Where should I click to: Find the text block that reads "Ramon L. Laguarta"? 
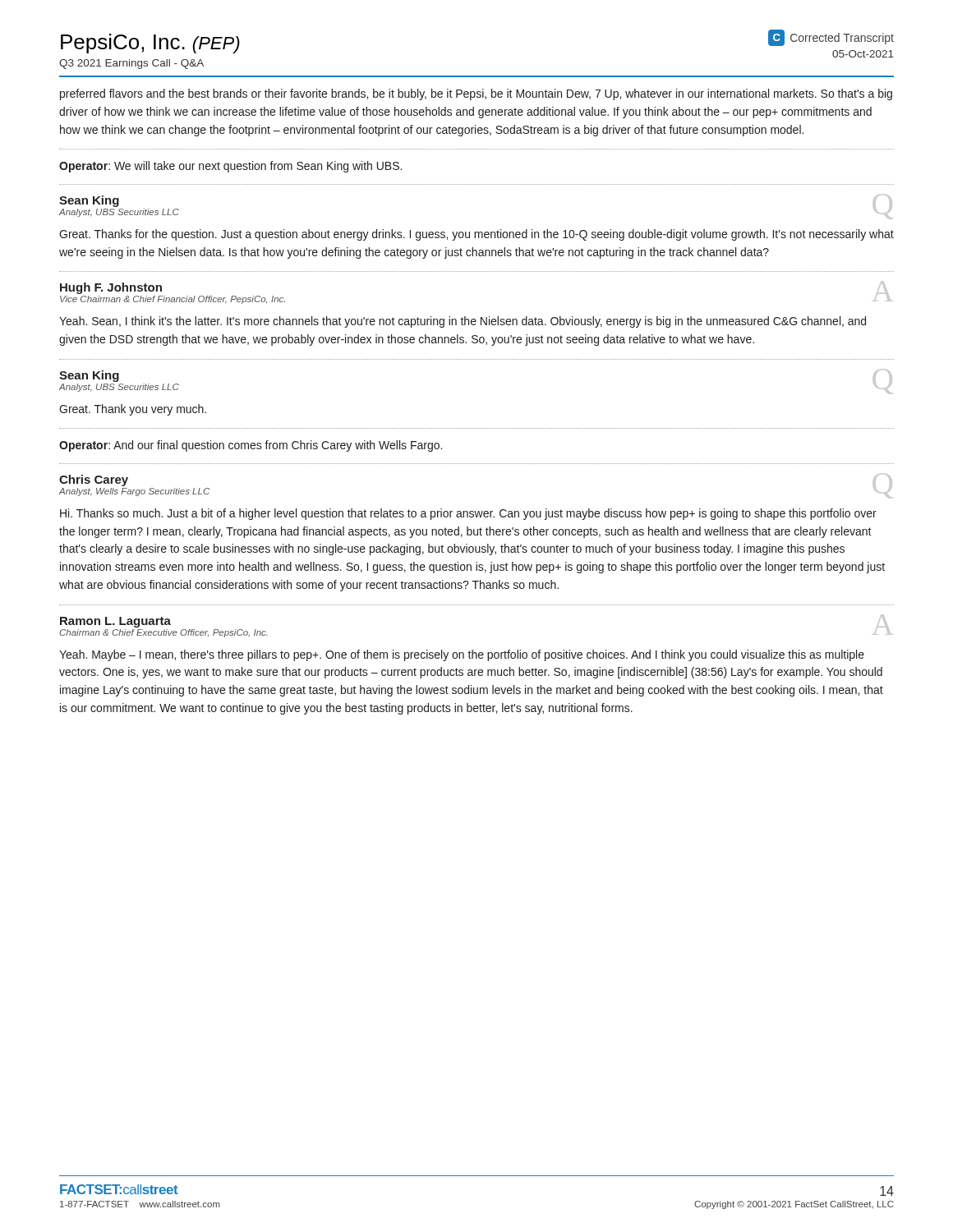(x=139, y=625)
